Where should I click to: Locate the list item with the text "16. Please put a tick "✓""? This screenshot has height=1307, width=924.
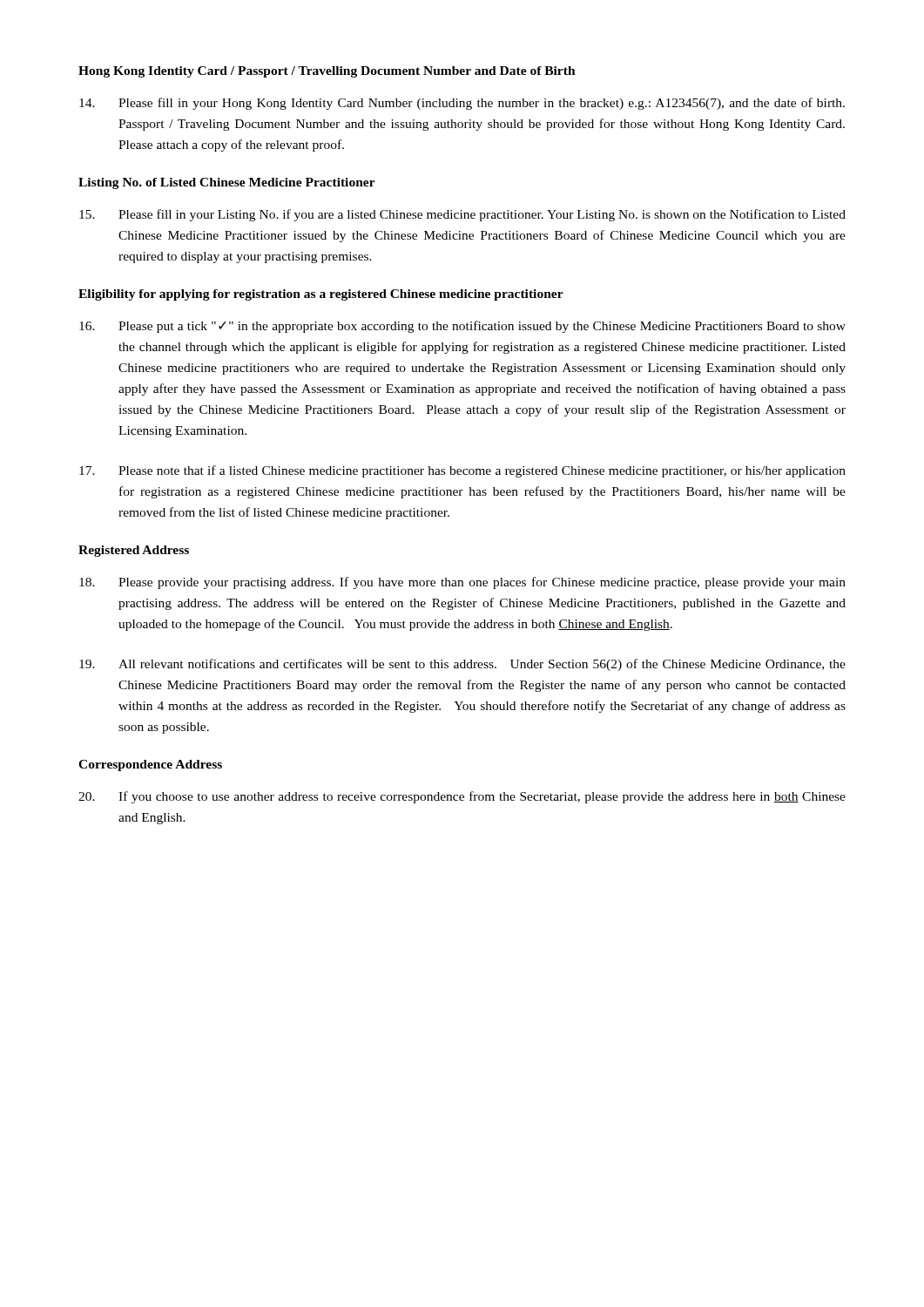coord(462,378)
